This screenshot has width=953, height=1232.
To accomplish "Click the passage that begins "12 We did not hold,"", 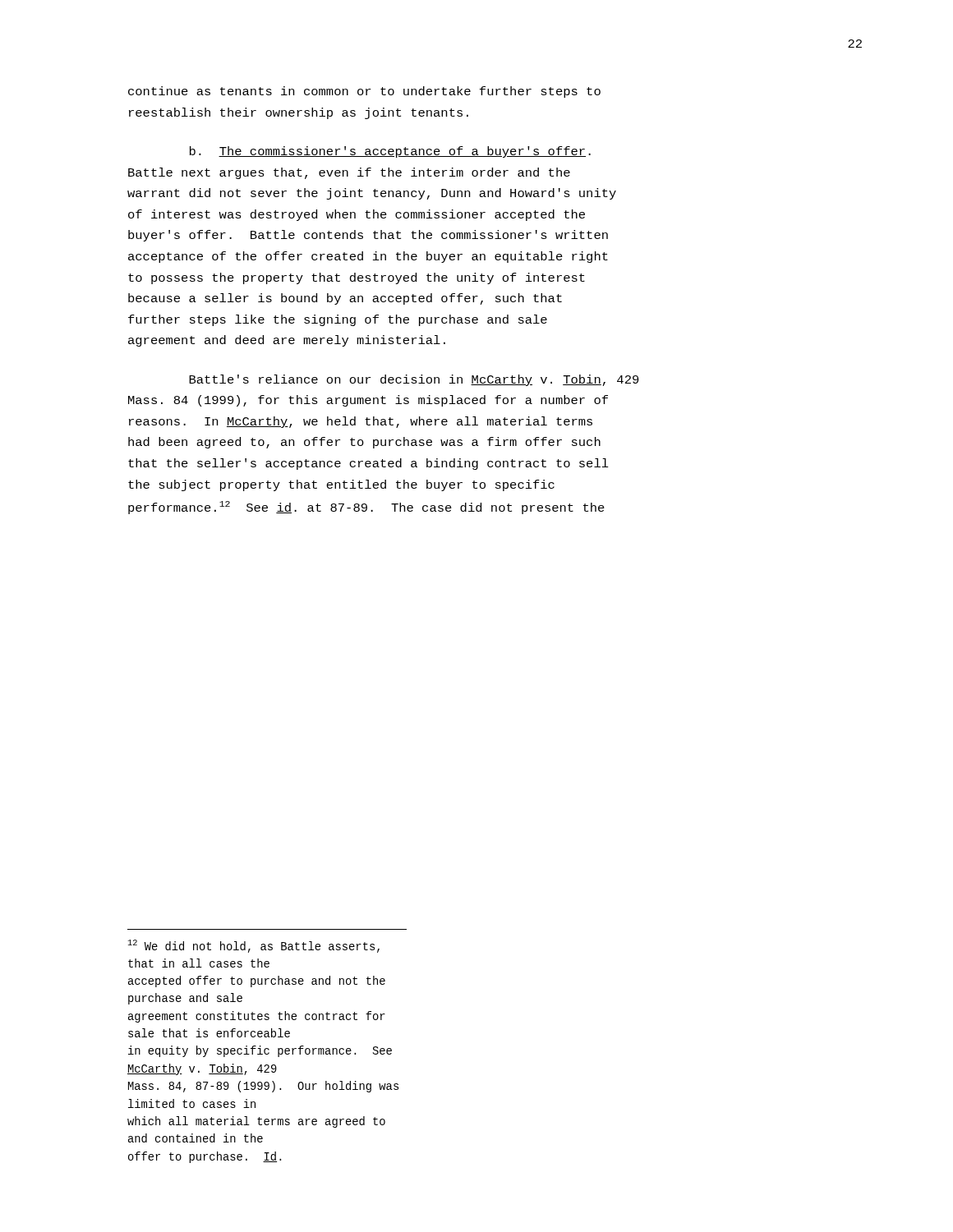I will pos(263,1051).
